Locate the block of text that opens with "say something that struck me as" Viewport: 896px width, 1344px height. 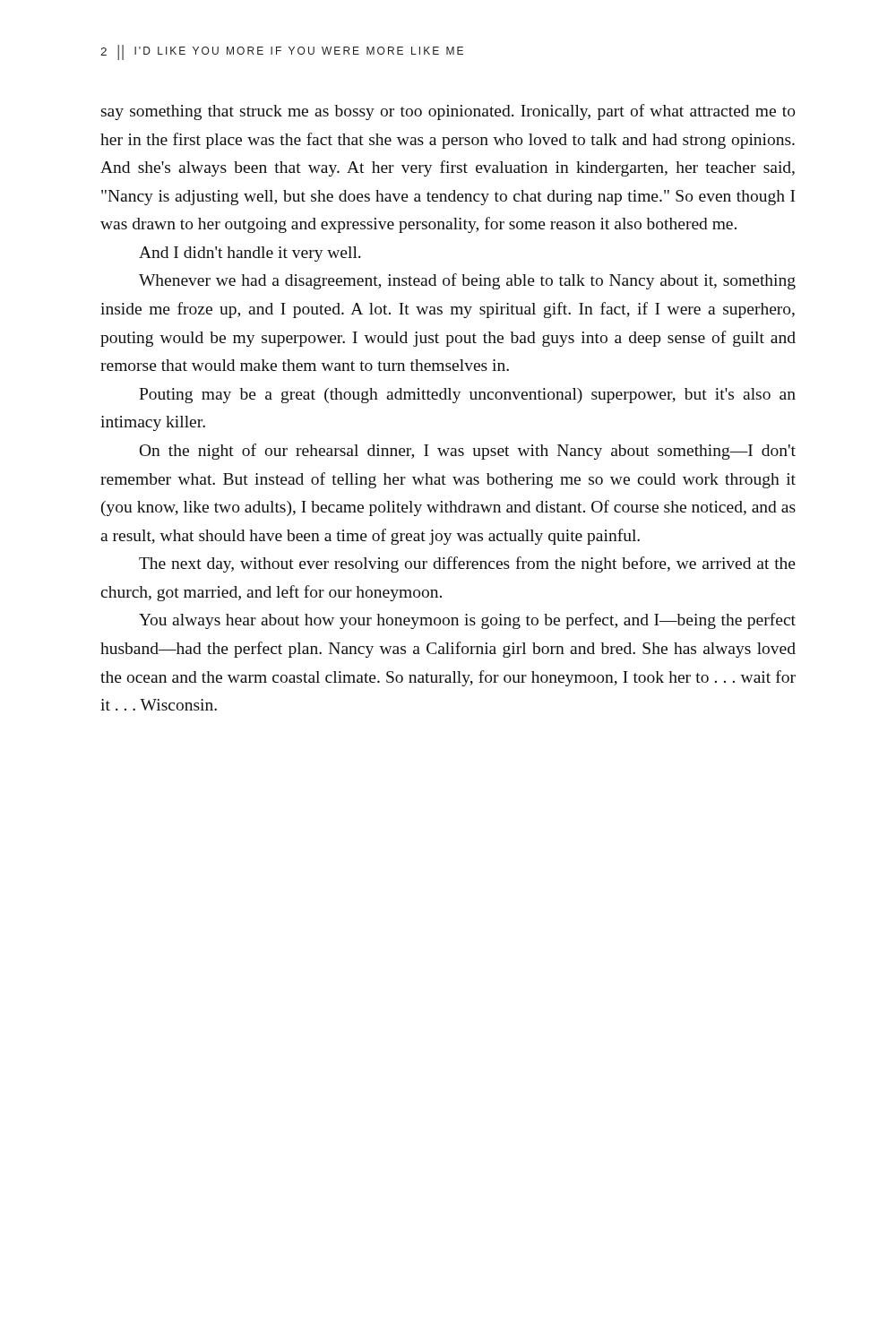point(448,168)
